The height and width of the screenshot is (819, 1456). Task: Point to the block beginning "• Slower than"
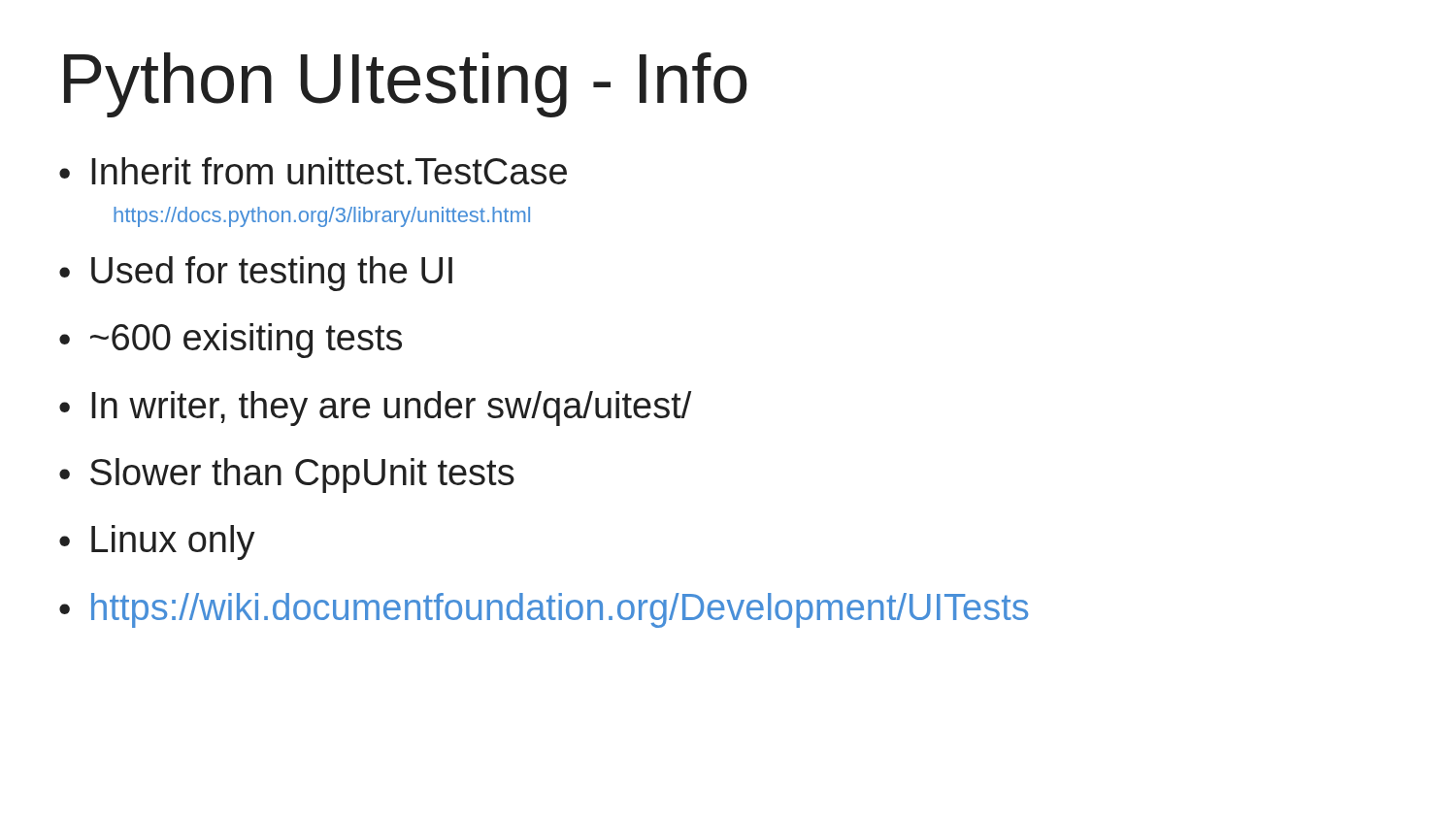[287, 474]
